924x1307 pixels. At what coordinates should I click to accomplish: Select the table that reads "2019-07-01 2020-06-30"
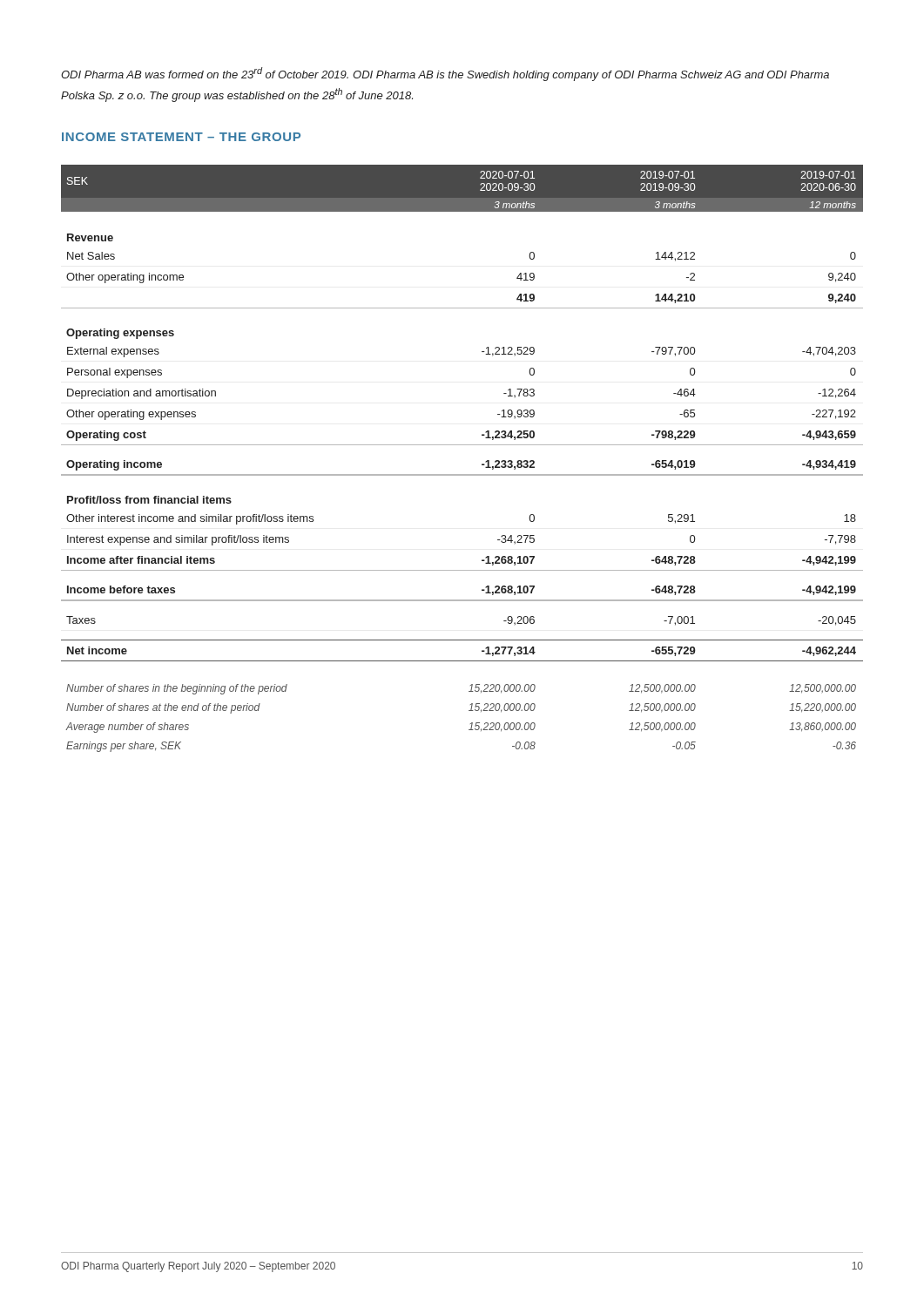tap(462, 460)
